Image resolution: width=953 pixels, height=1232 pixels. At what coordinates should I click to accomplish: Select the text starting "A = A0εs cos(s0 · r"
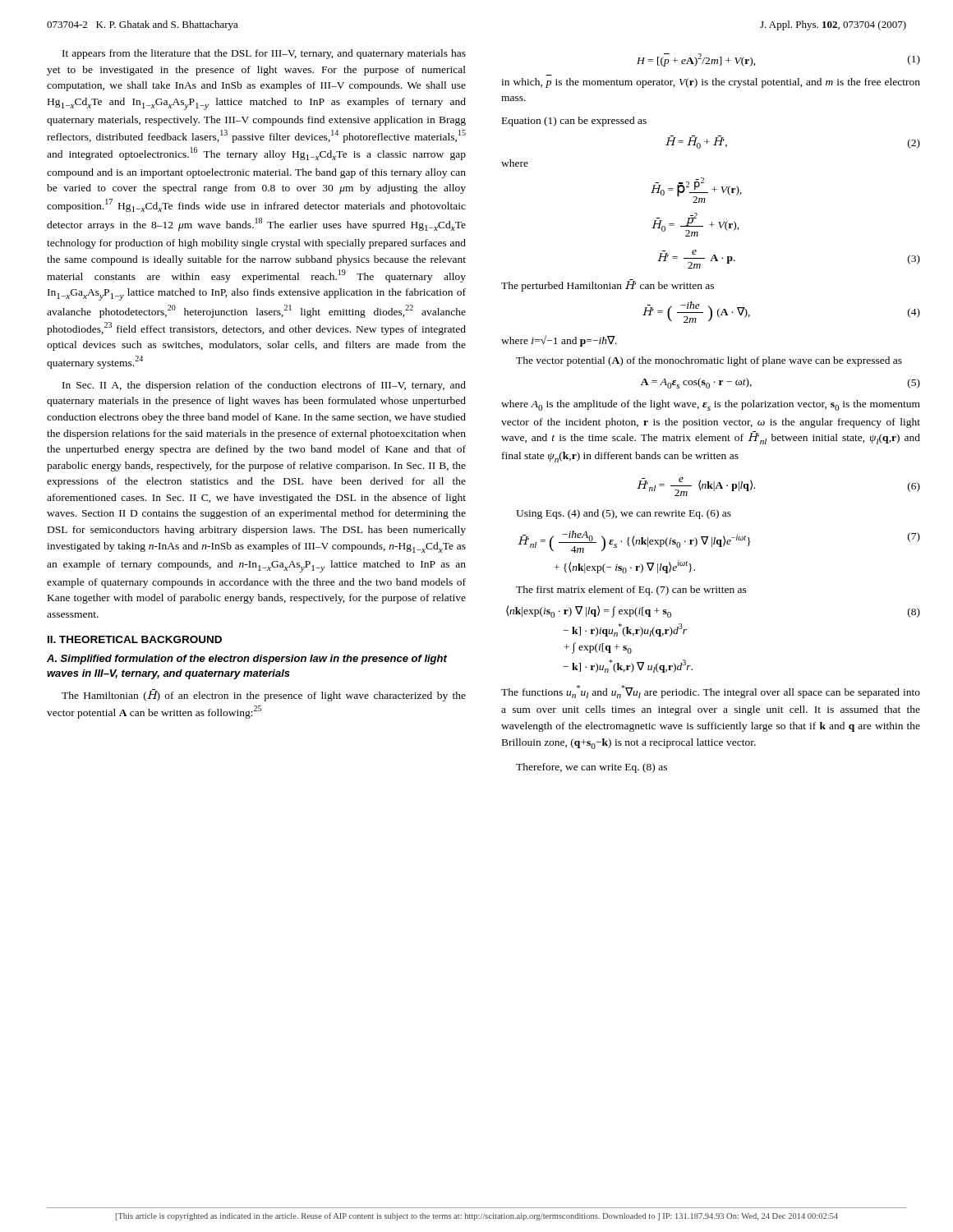[711, 383]
